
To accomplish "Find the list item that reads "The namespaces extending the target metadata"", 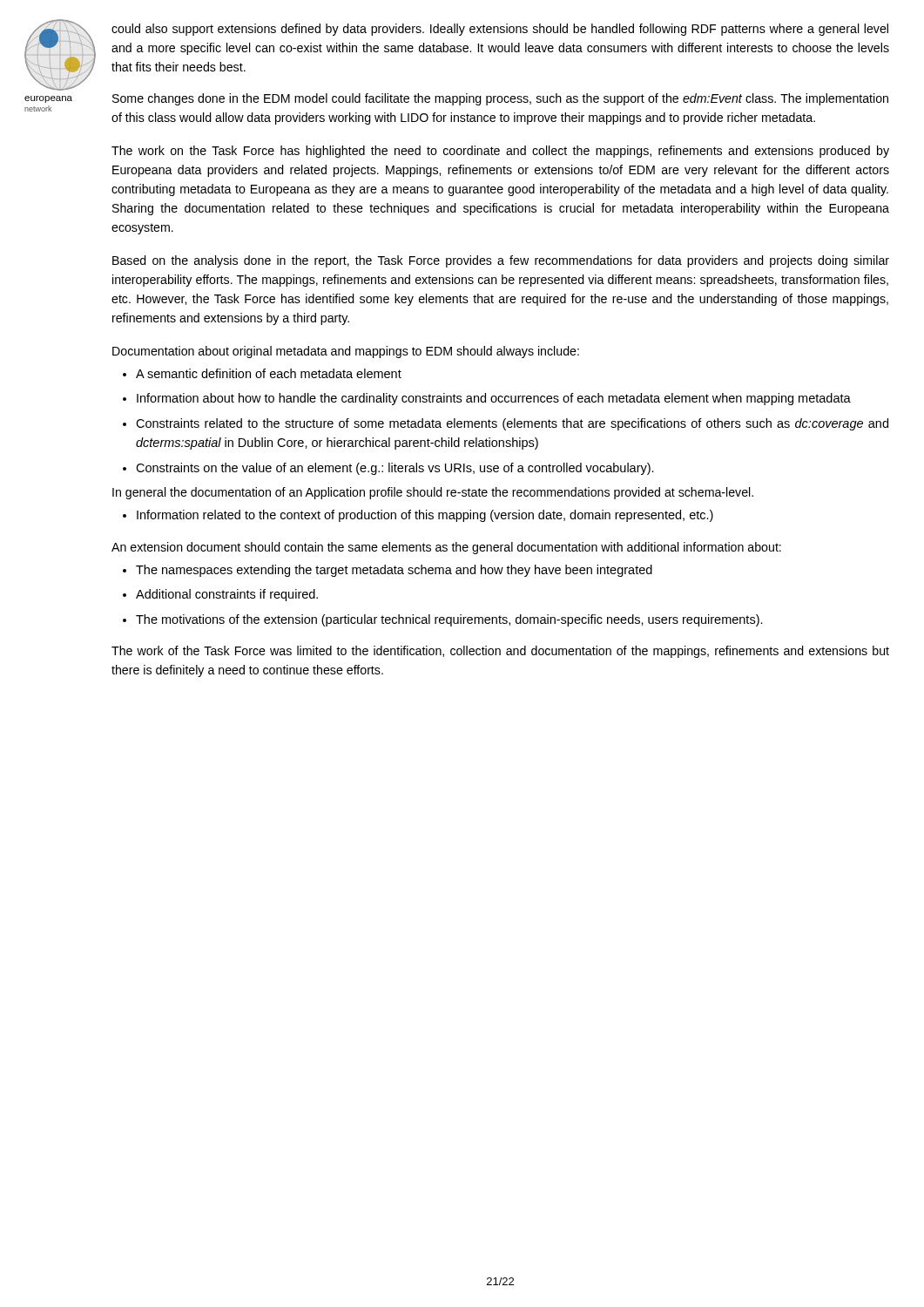I will [x=394, y=570].
